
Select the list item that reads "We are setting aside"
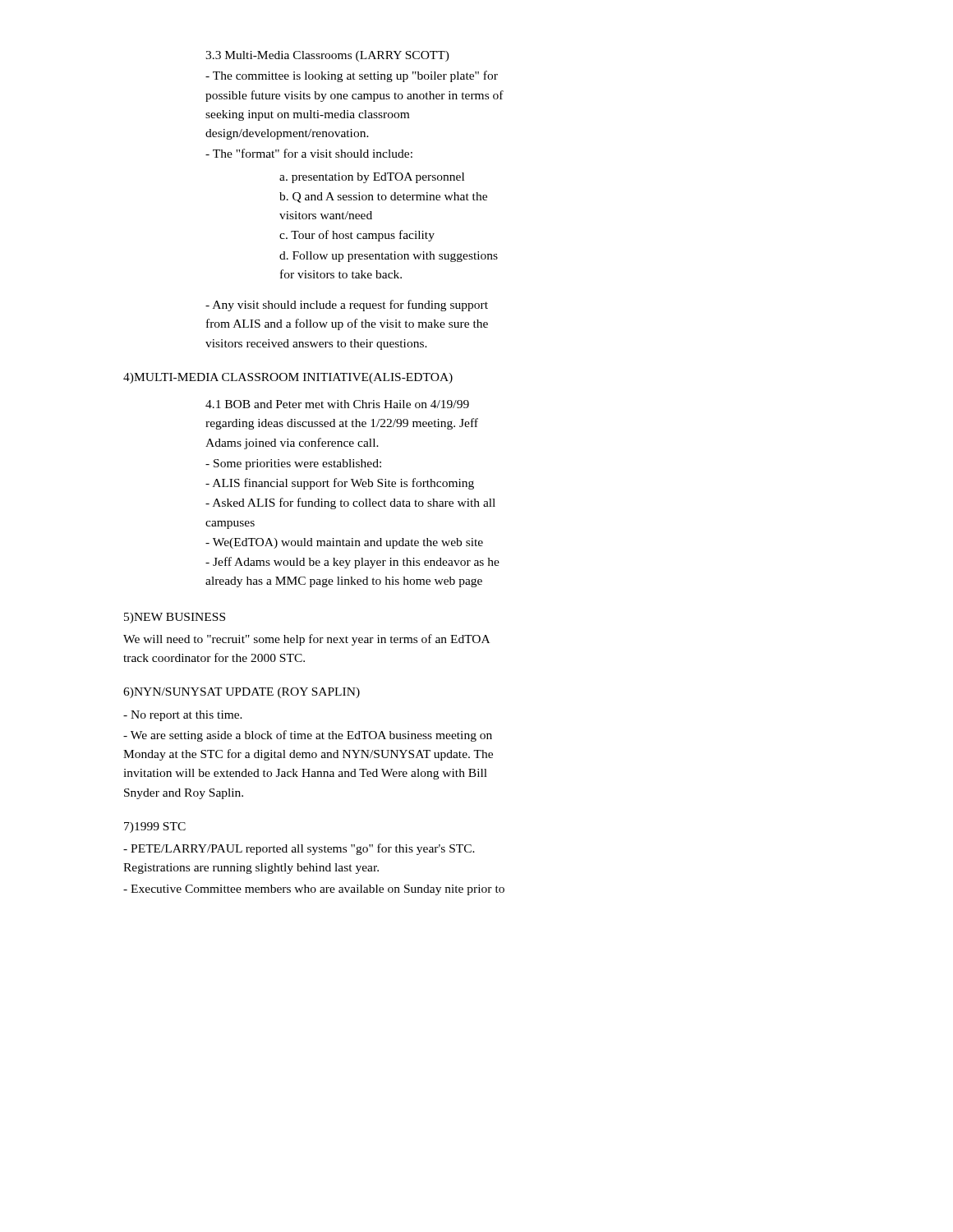coord(468,763)
